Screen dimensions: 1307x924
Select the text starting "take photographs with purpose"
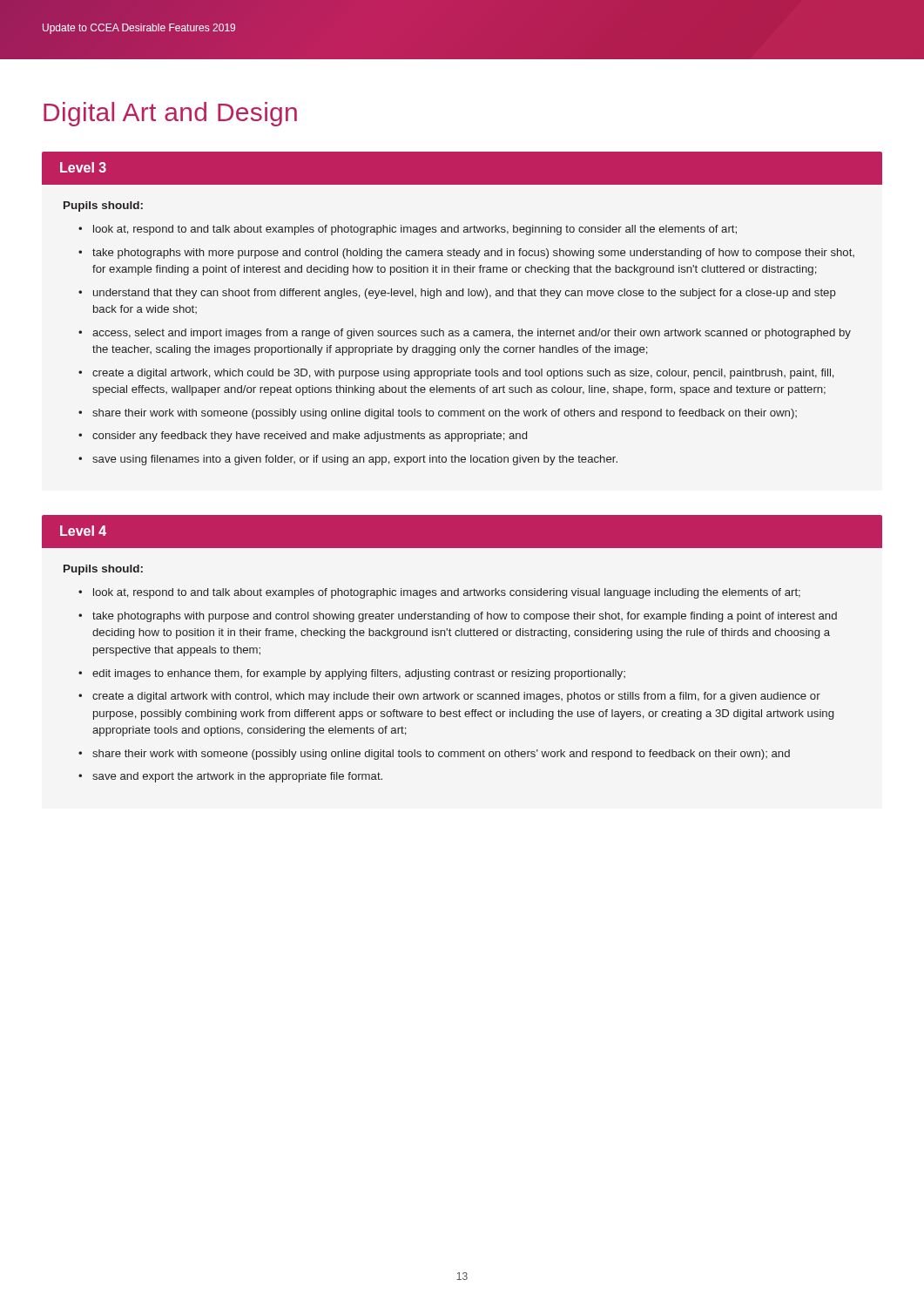(x=465, y=633)
